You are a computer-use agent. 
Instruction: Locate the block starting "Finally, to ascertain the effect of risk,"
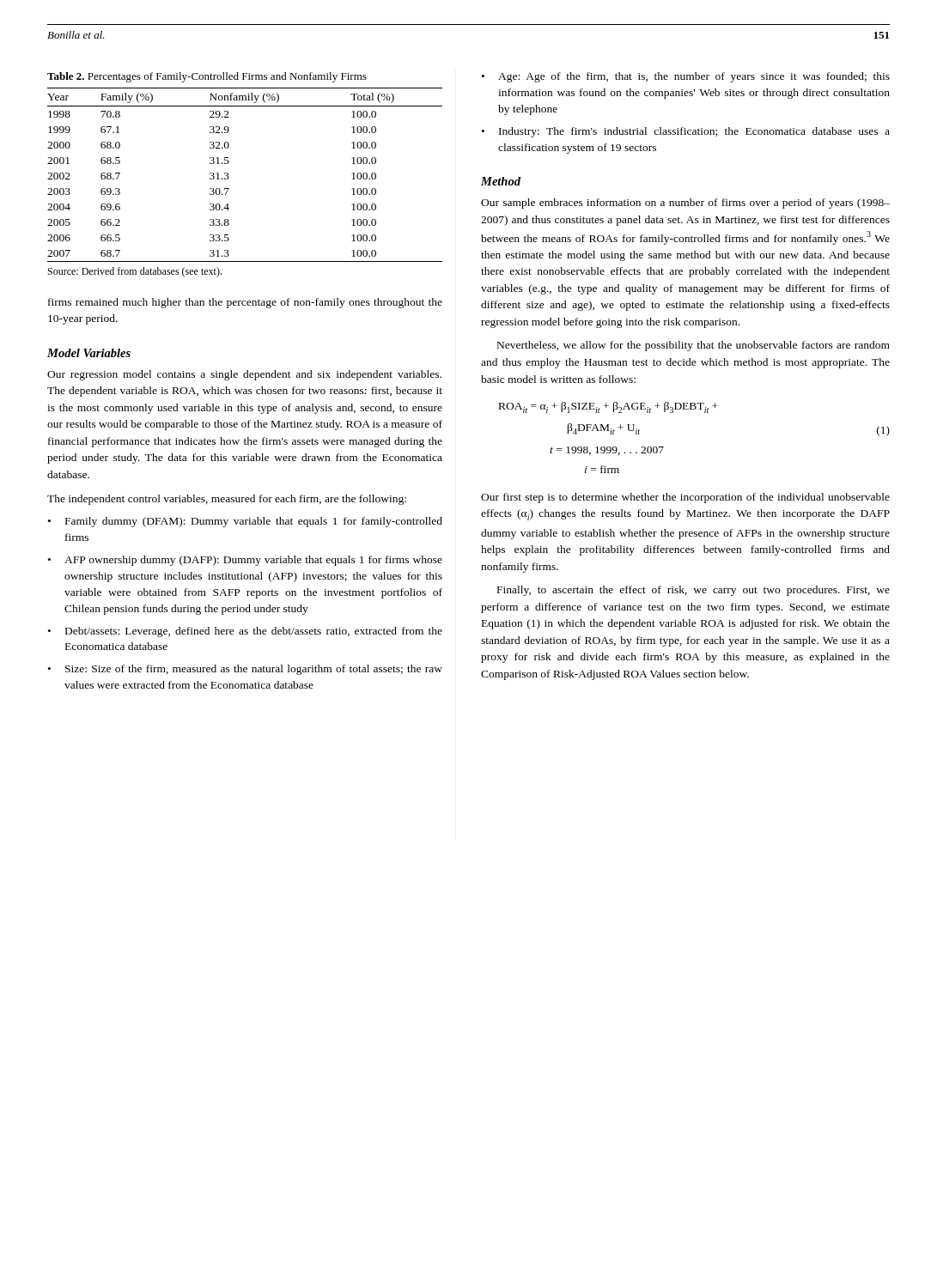click(x=685, y=632)
